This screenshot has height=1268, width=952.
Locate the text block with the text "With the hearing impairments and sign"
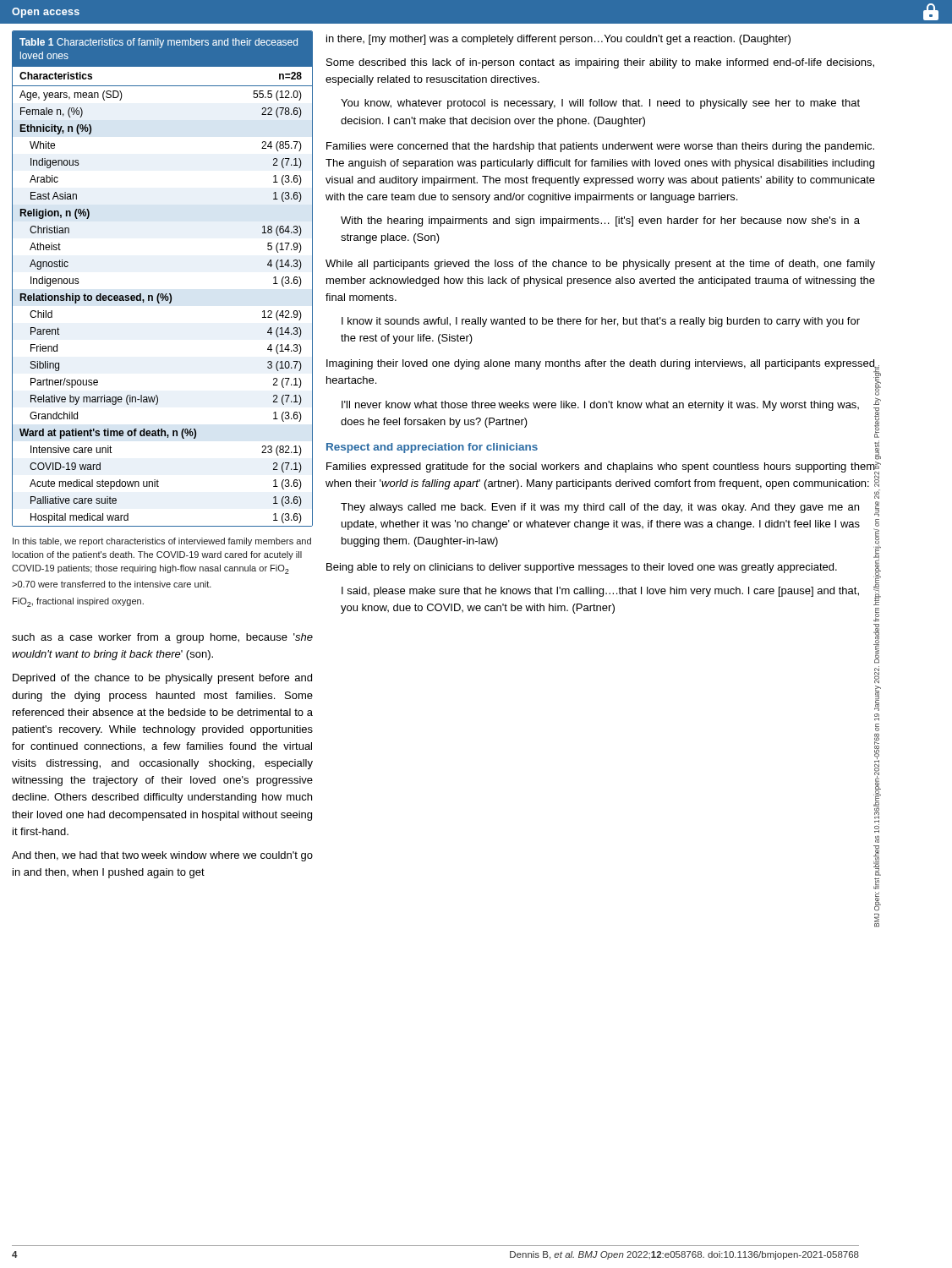coord(600,229)
